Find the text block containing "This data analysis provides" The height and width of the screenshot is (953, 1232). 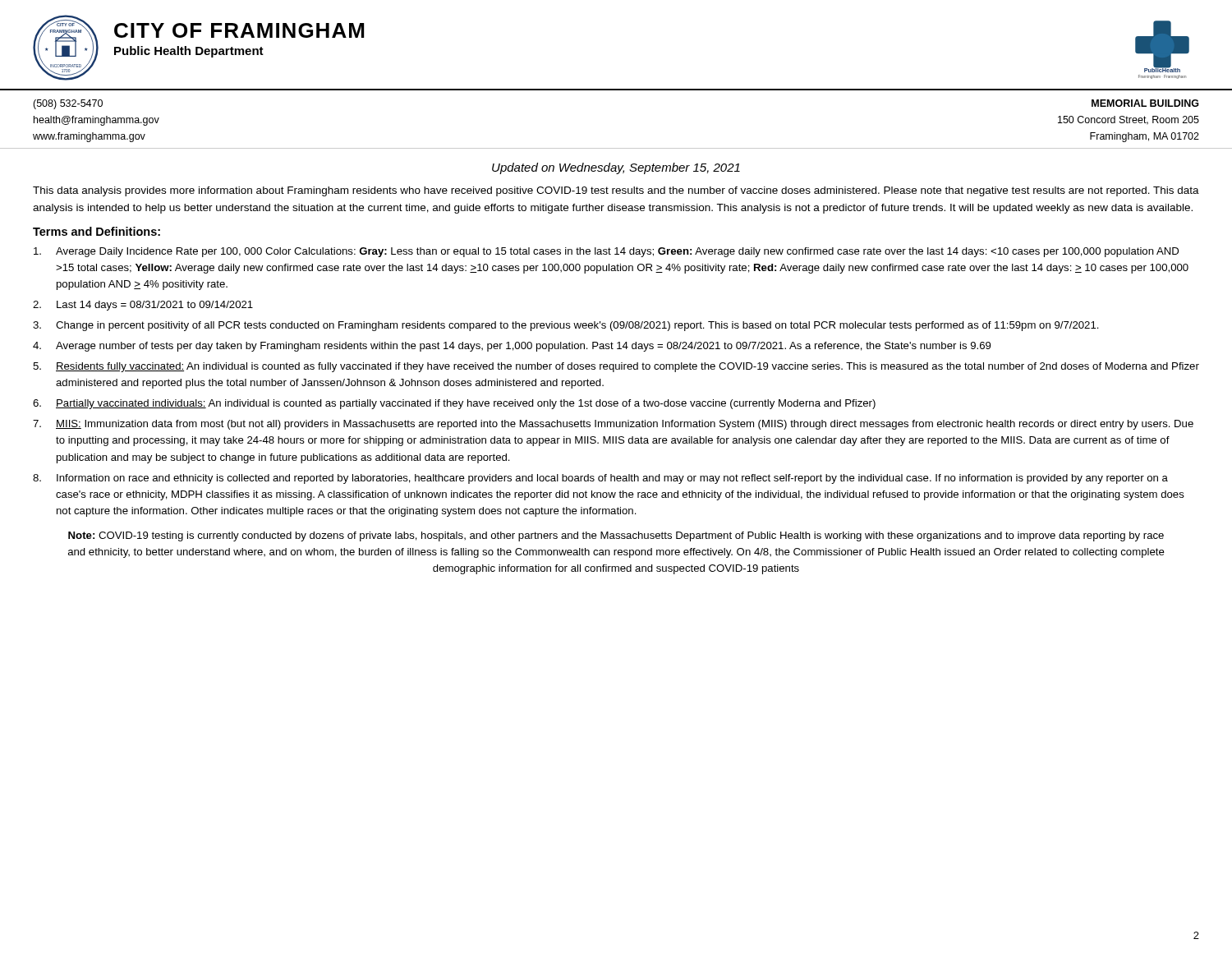(616, 200)
